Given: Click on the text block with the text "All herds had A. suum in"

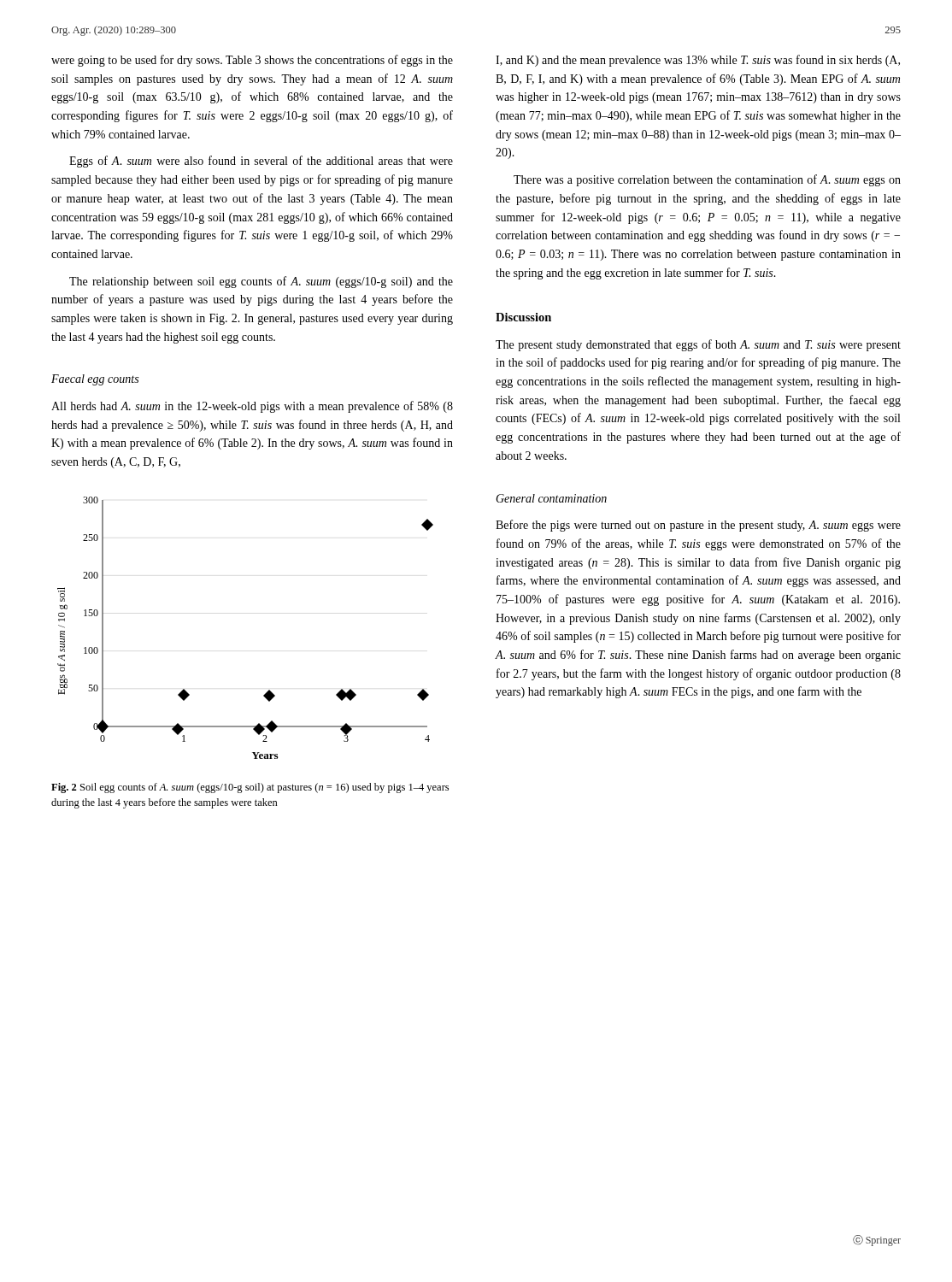Looking at the screenshot, I should [252, 434].
